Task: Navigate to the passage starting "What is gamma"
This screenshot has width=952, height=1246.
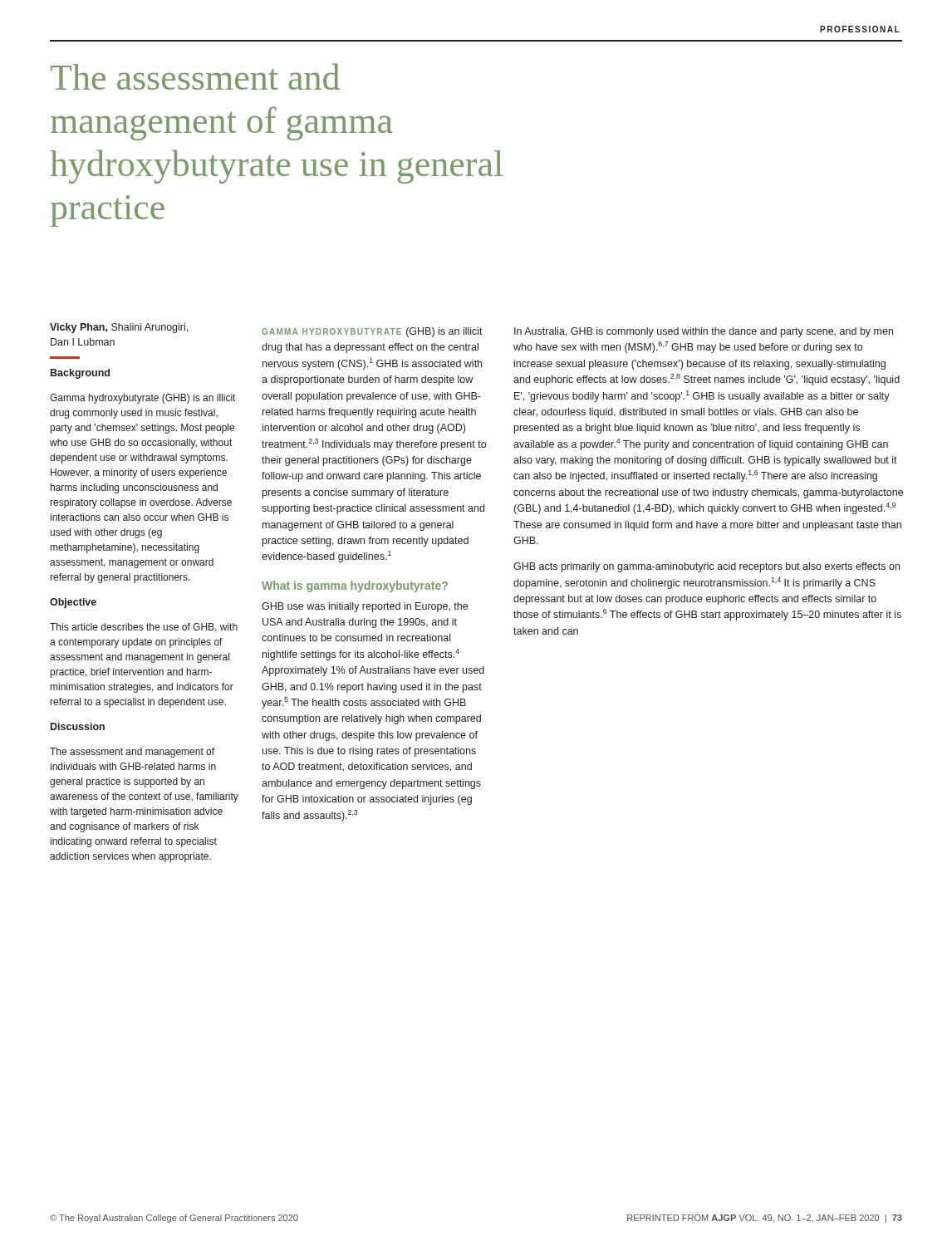Action: (375, 585)
